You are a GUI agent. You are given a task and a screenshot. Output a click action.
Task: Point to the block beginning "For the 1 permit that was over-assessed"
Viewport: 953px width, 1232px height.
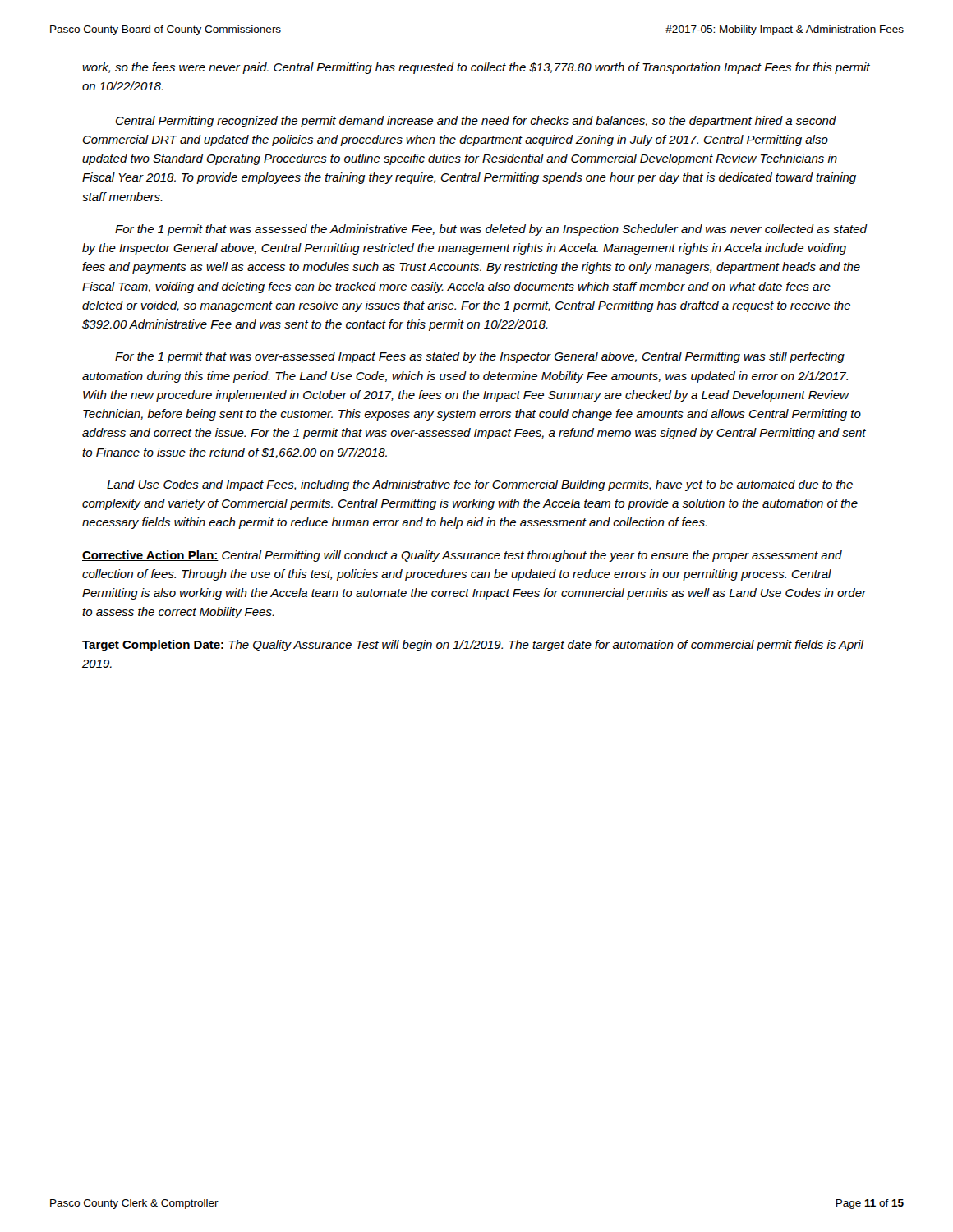(x=474, y=404)
